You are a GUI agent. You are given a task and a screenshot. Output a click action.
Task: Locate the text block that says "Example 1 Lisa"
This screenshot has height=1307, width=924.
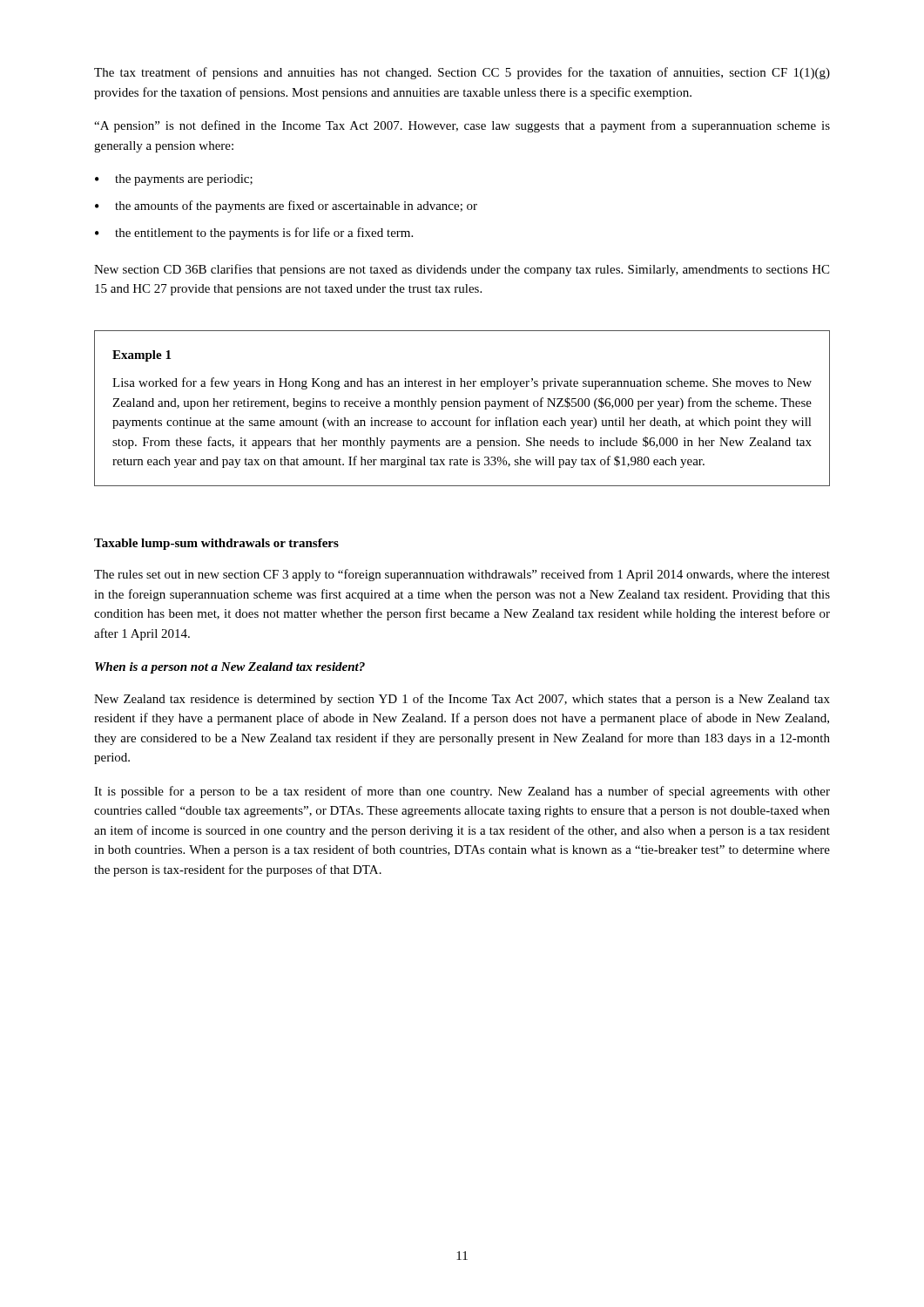coord(462,408)
